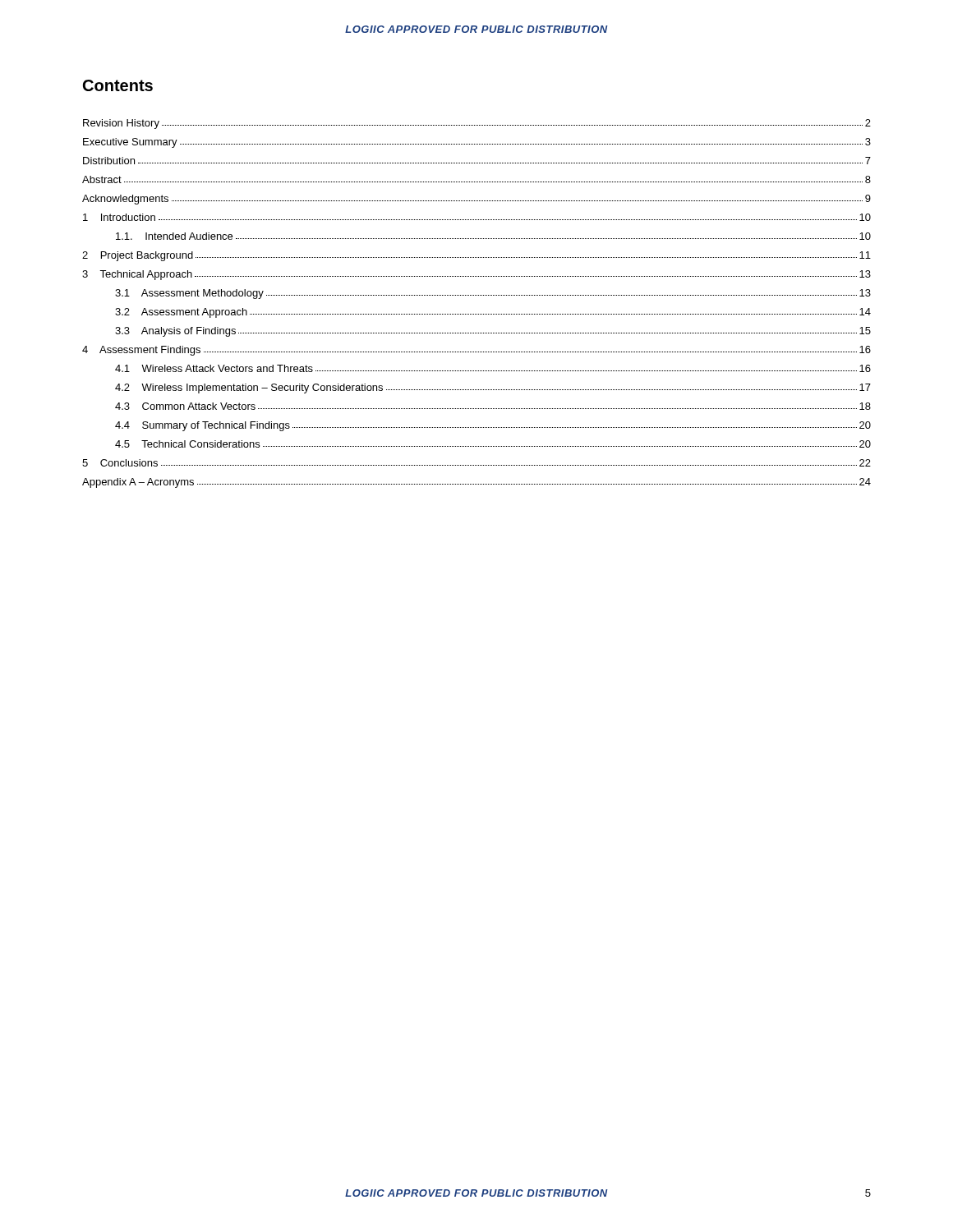This screenshot has height=1232, width=953.
Task: Select the list item that says "1. Intended Audience"
Action: coord(493,235)
